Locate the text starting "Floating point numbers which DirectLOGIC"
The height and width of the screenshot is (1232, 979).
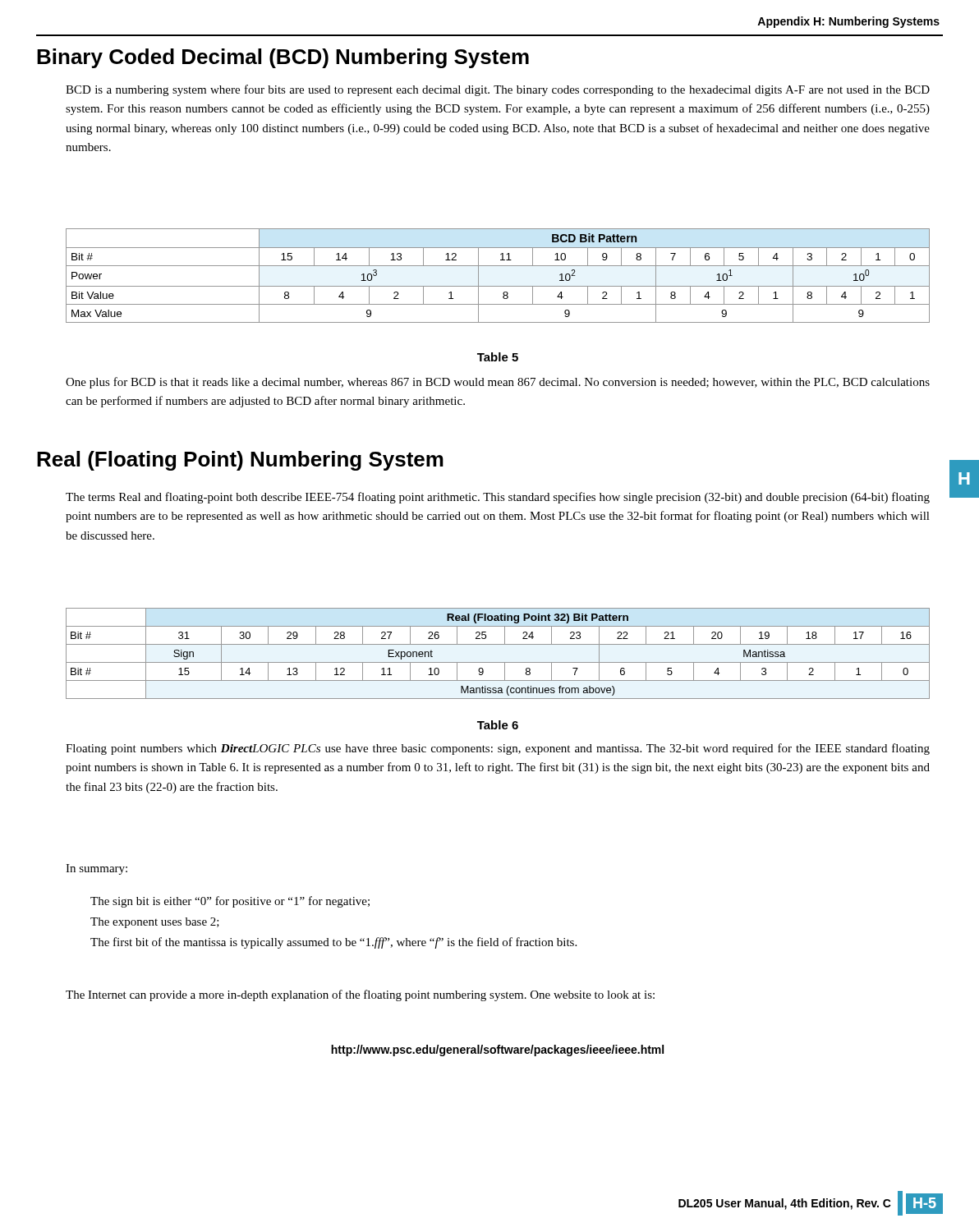(x=498, y=767)
